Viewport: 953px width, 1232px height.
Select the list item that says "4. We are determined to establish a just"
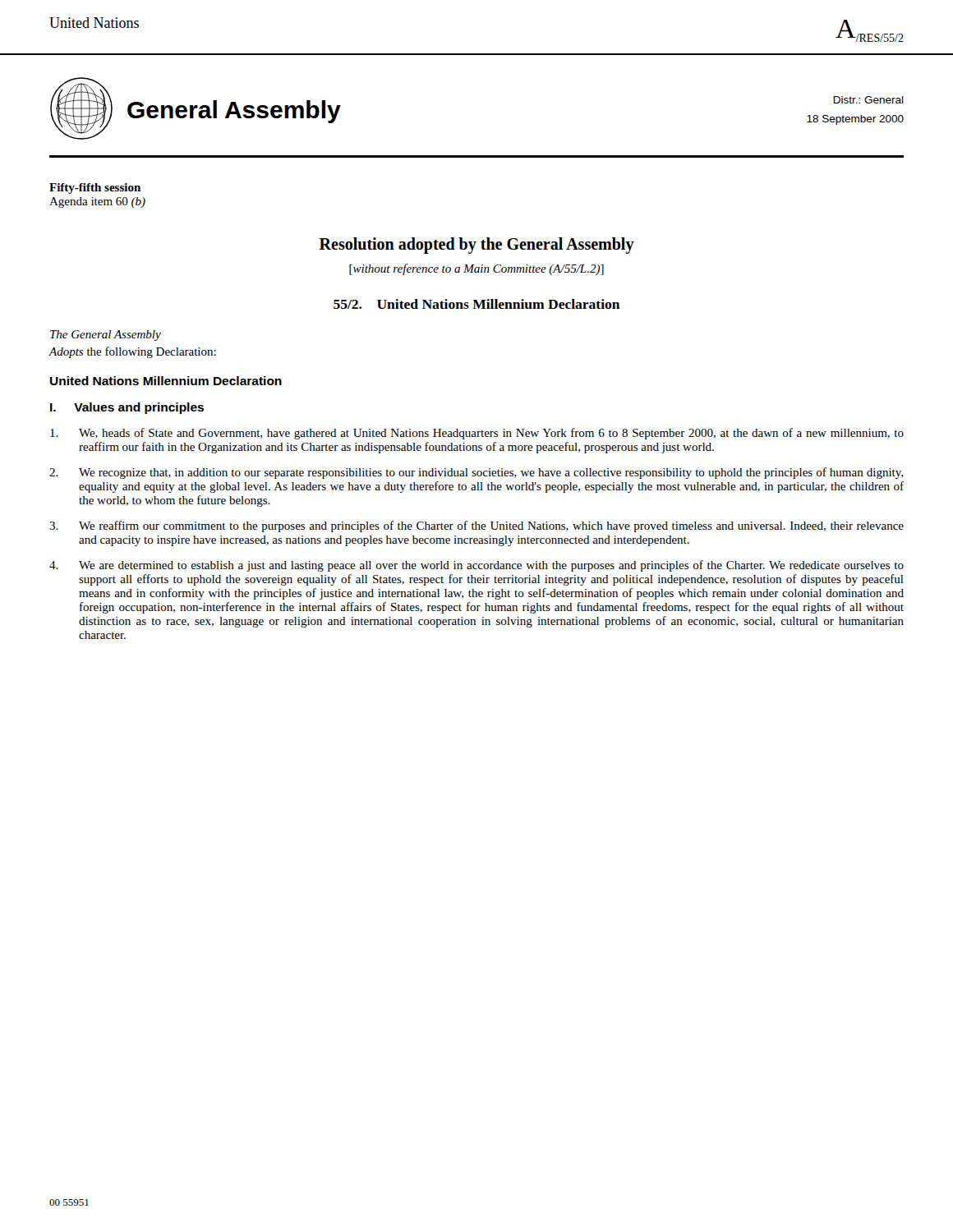tap(476, 601)
